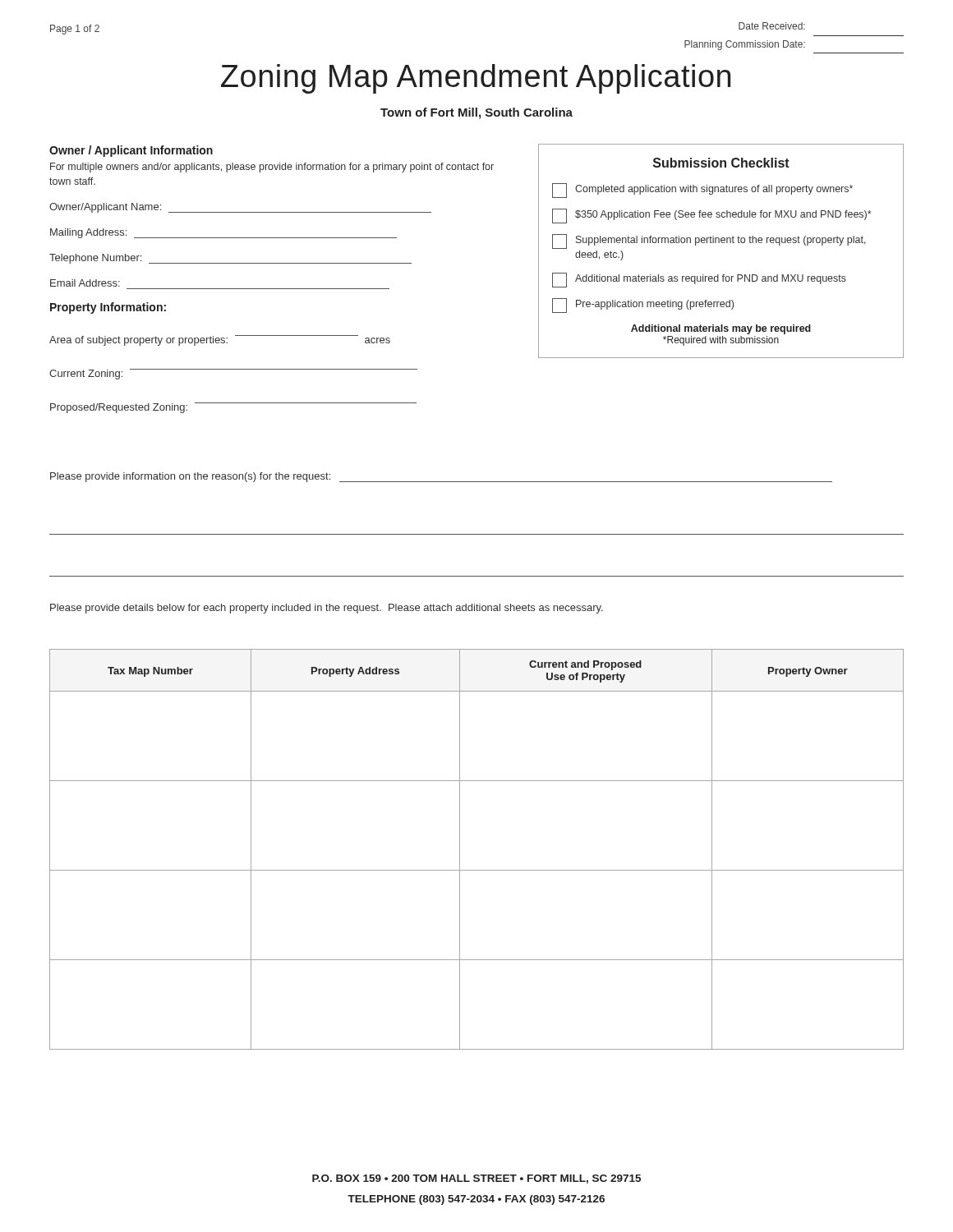The height and width of the screenshot is (1232, 953).
Task: Locate the text starting "Area of subject property or properties:"
Action: point(220,334)
